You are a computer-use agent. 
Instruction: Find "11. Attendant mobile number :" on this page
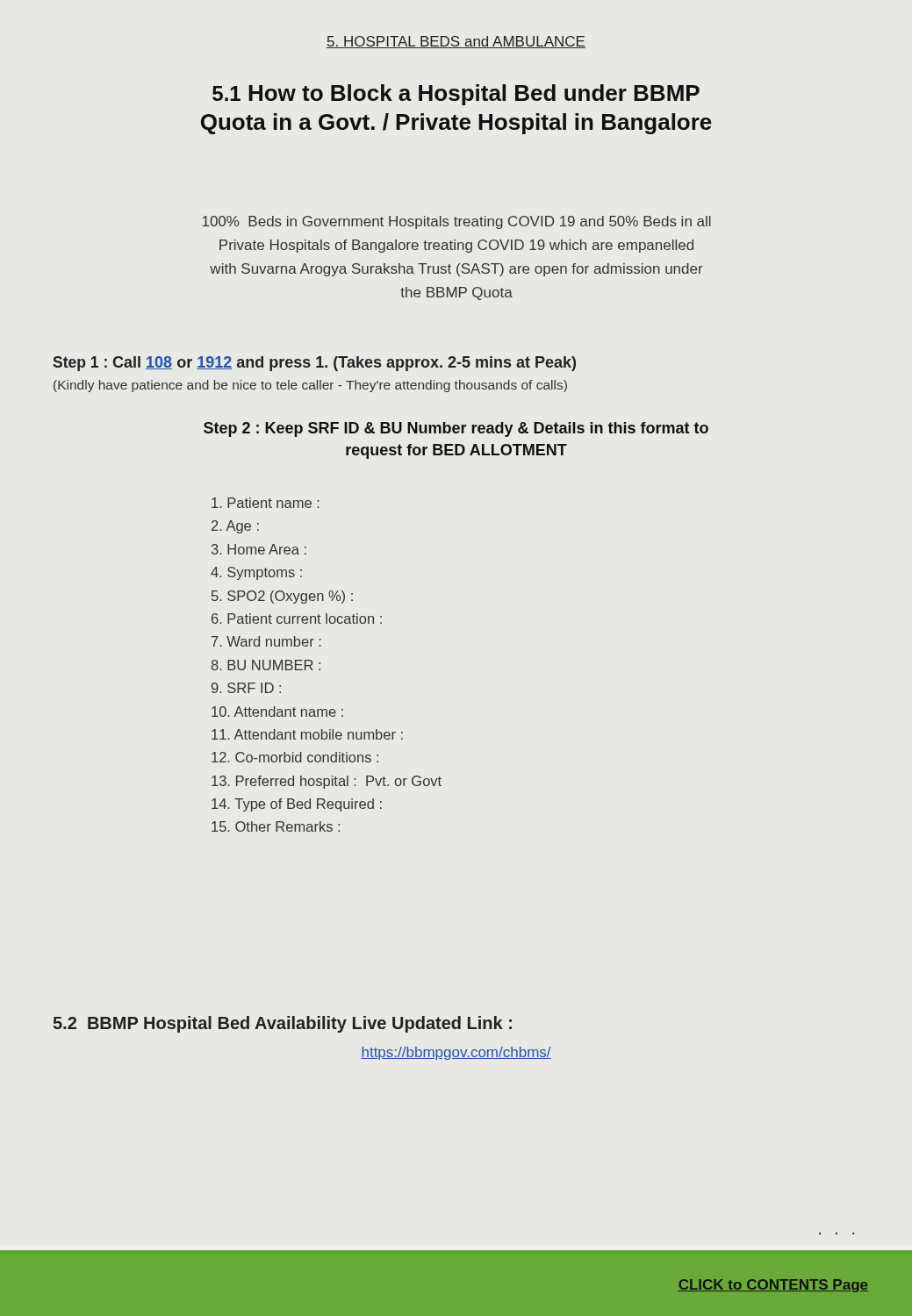pyautogui.click(x=307, y=734)
